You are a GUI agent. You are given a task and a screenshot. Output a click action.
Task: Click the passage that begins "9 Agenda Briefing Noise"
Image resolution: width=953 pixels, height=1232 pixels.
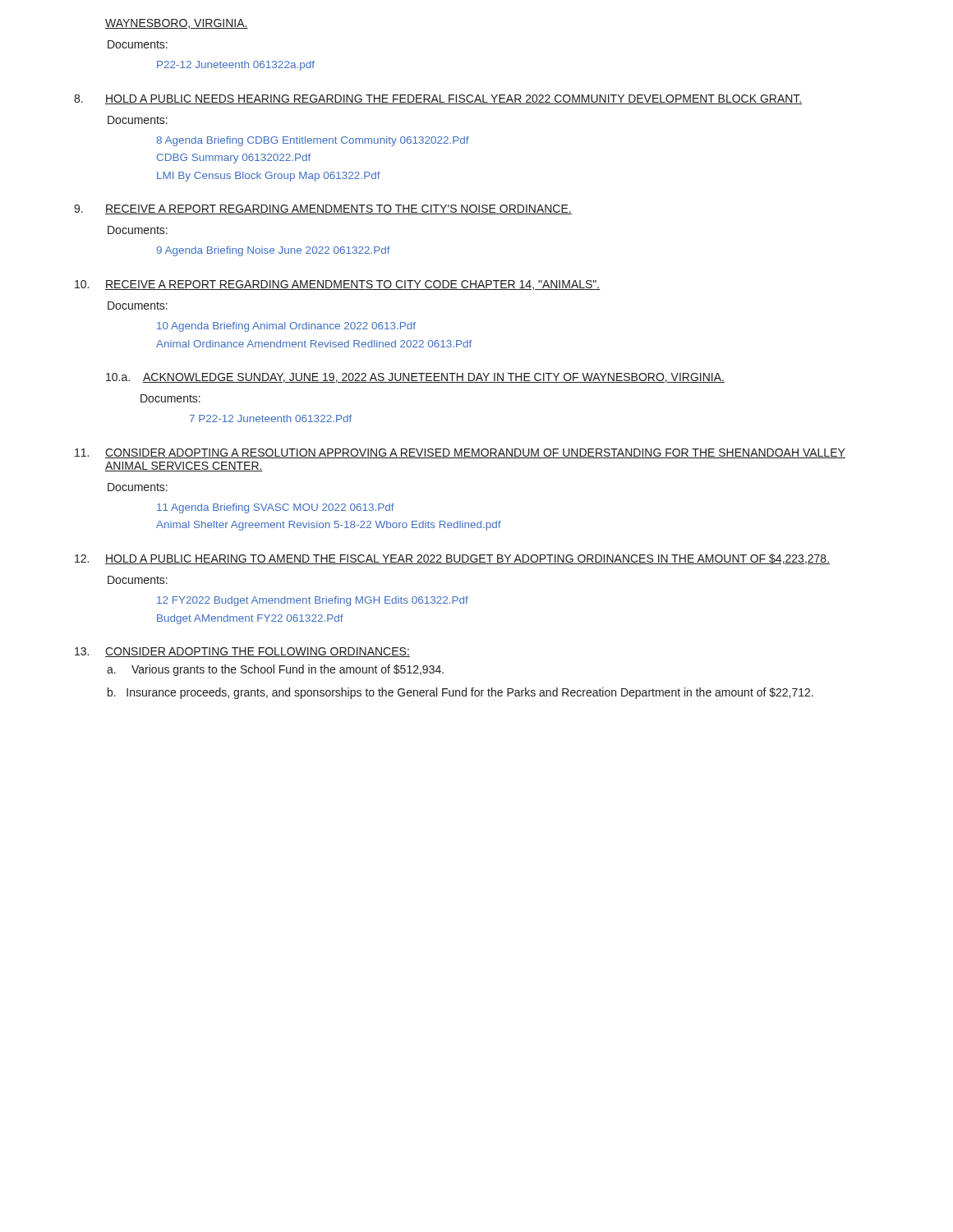[273, 250]
